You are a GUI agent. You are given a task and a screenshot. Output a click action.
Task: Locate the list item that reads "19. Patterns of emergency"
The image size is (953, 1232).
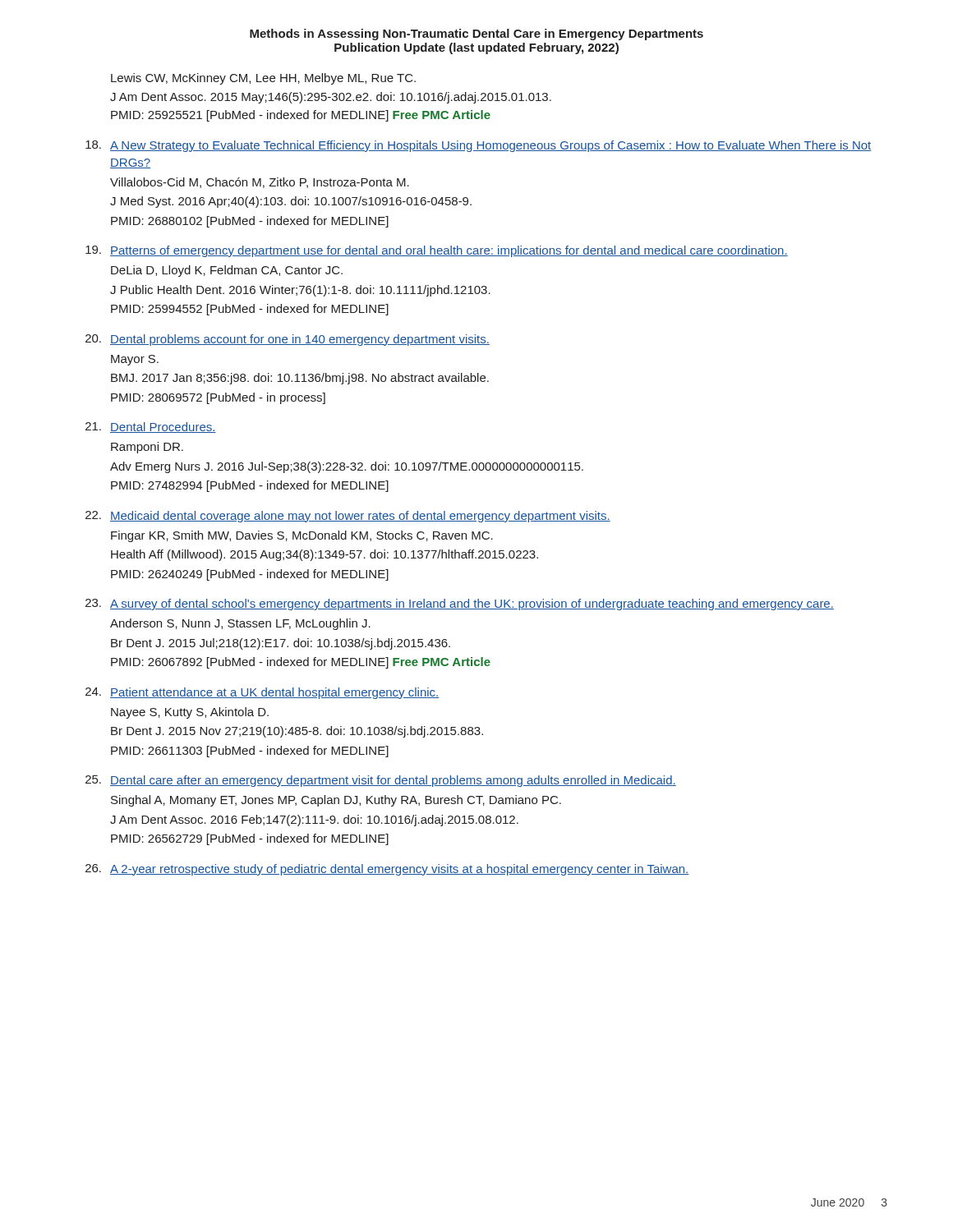(476, 280)
